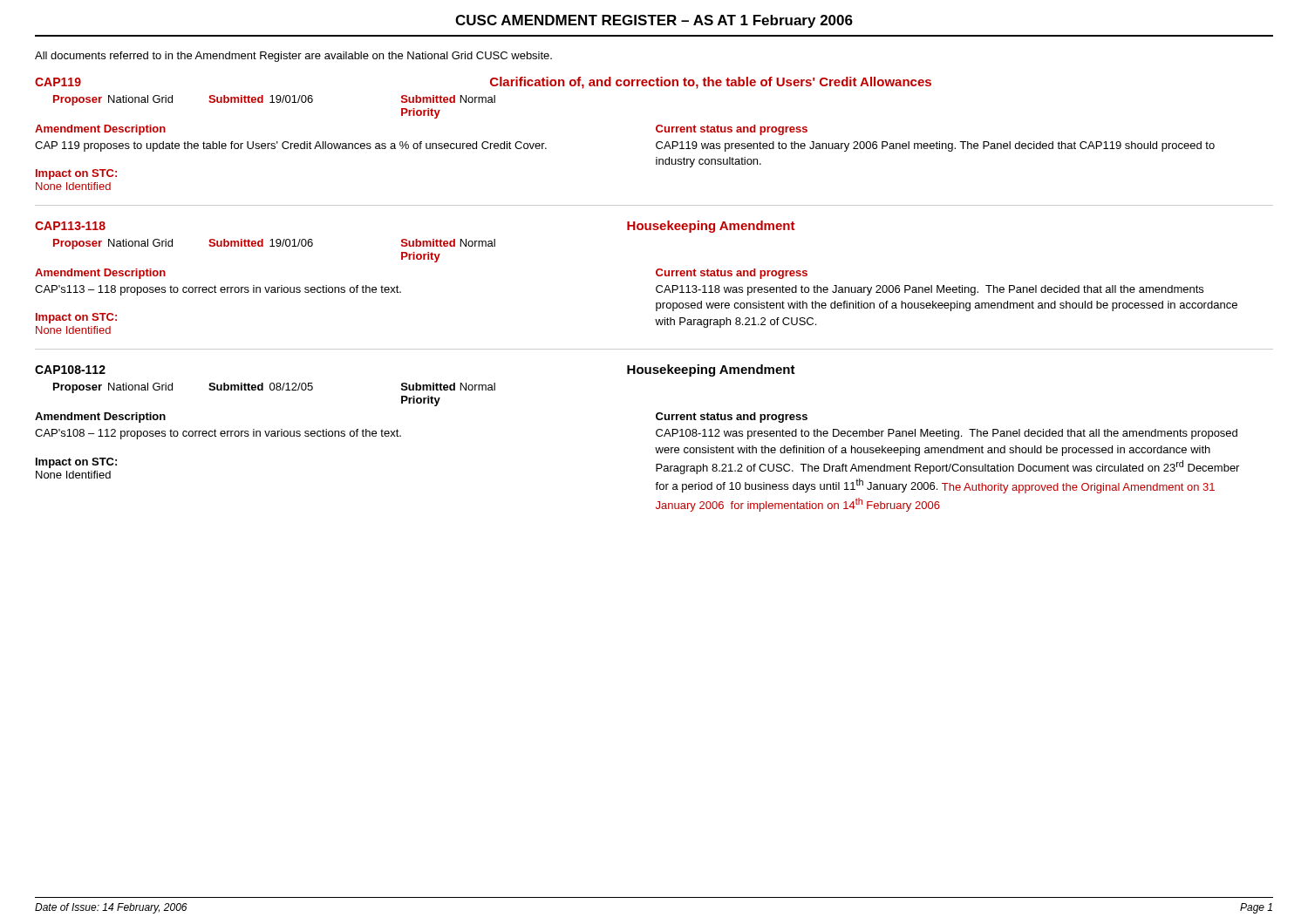1308x924 pixels.
Task: Locate the block of text that opens with "CAP's113 – 118 proposes to correct errors in"
Action: [x=218, y=289]
